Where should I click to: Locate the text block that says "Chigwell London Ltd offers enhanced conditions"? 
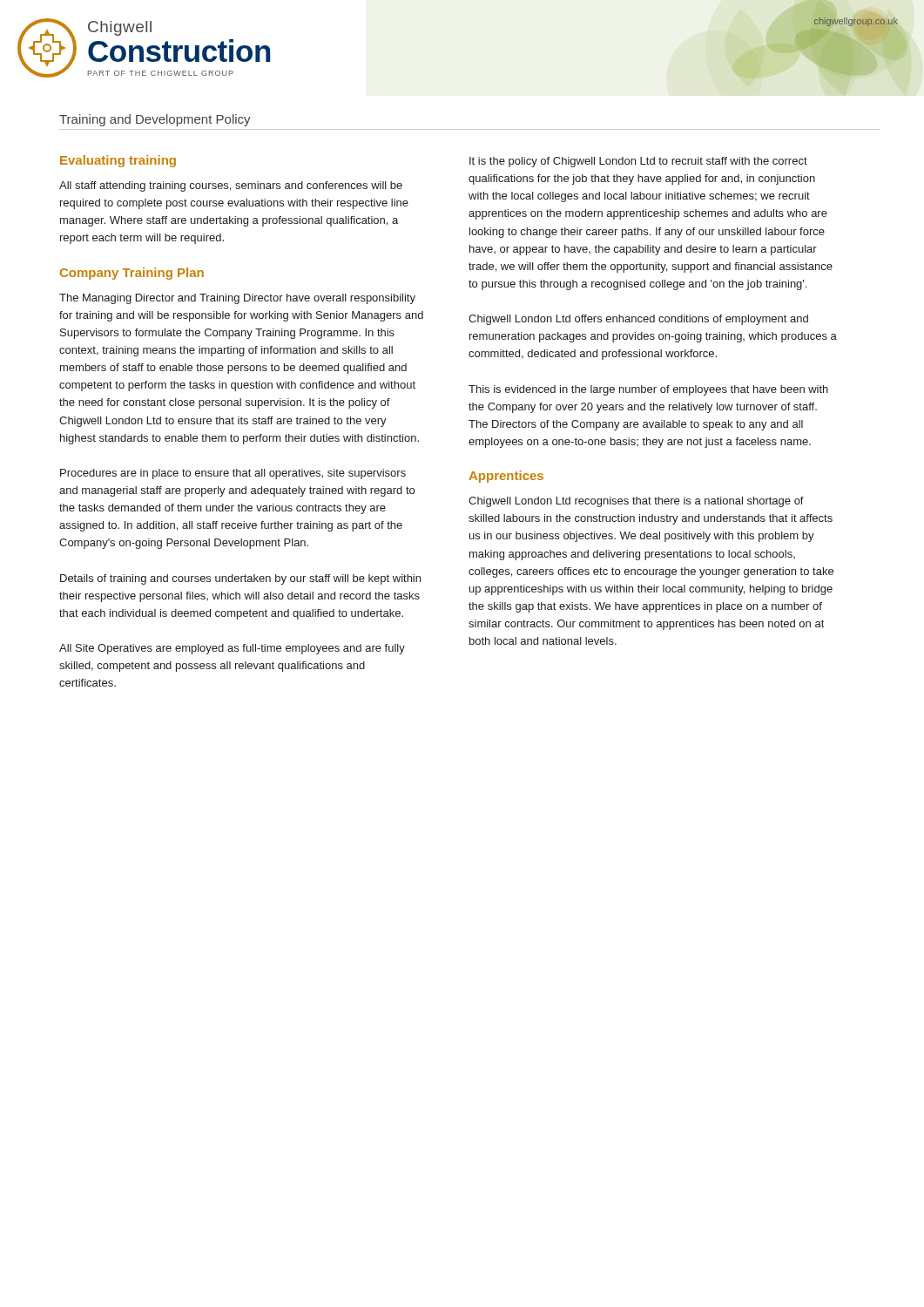coord(653,337)
